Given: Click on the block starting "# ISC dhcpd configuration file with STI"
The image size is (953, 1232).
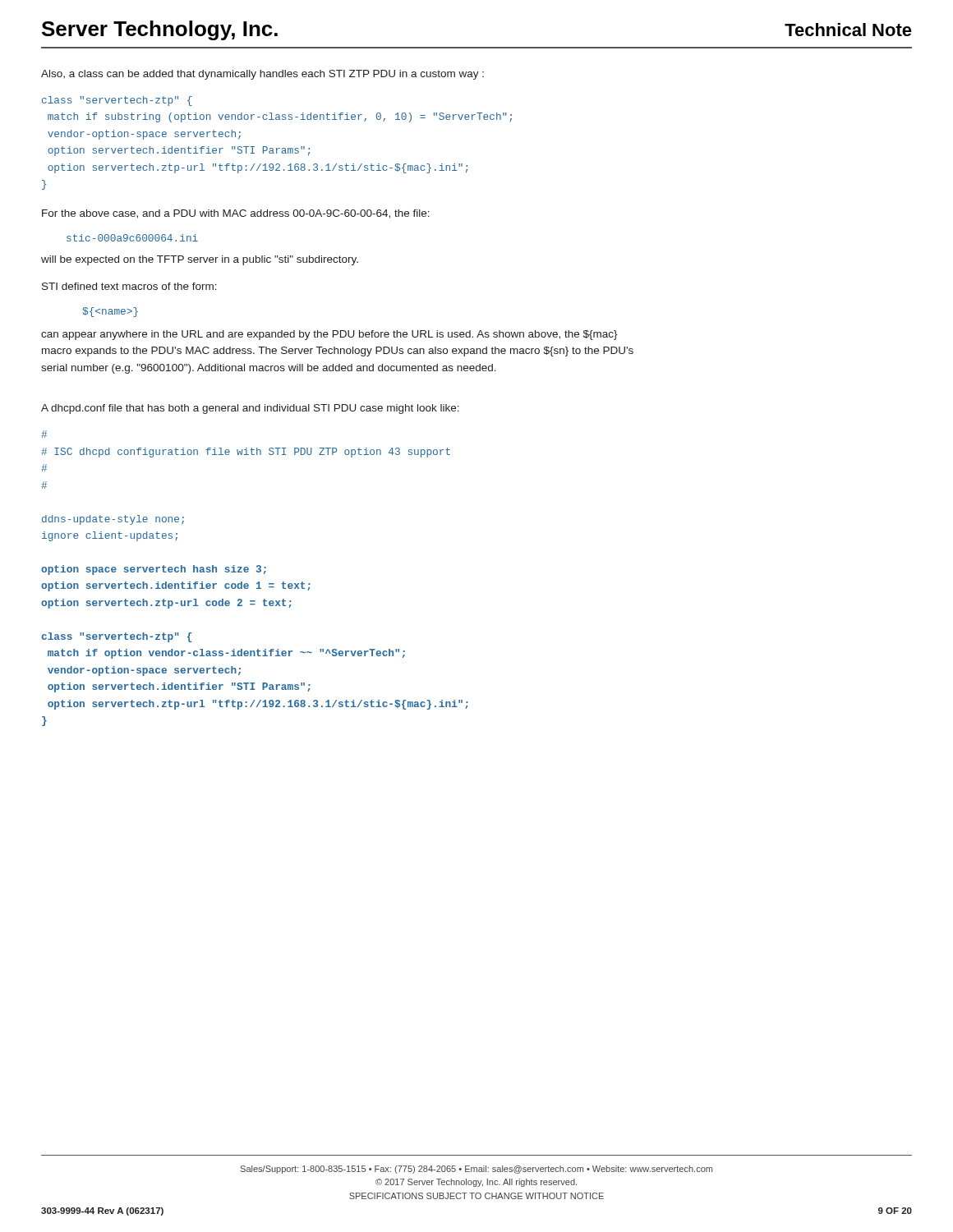Looking at the screenshot, I should pos(256,578).
